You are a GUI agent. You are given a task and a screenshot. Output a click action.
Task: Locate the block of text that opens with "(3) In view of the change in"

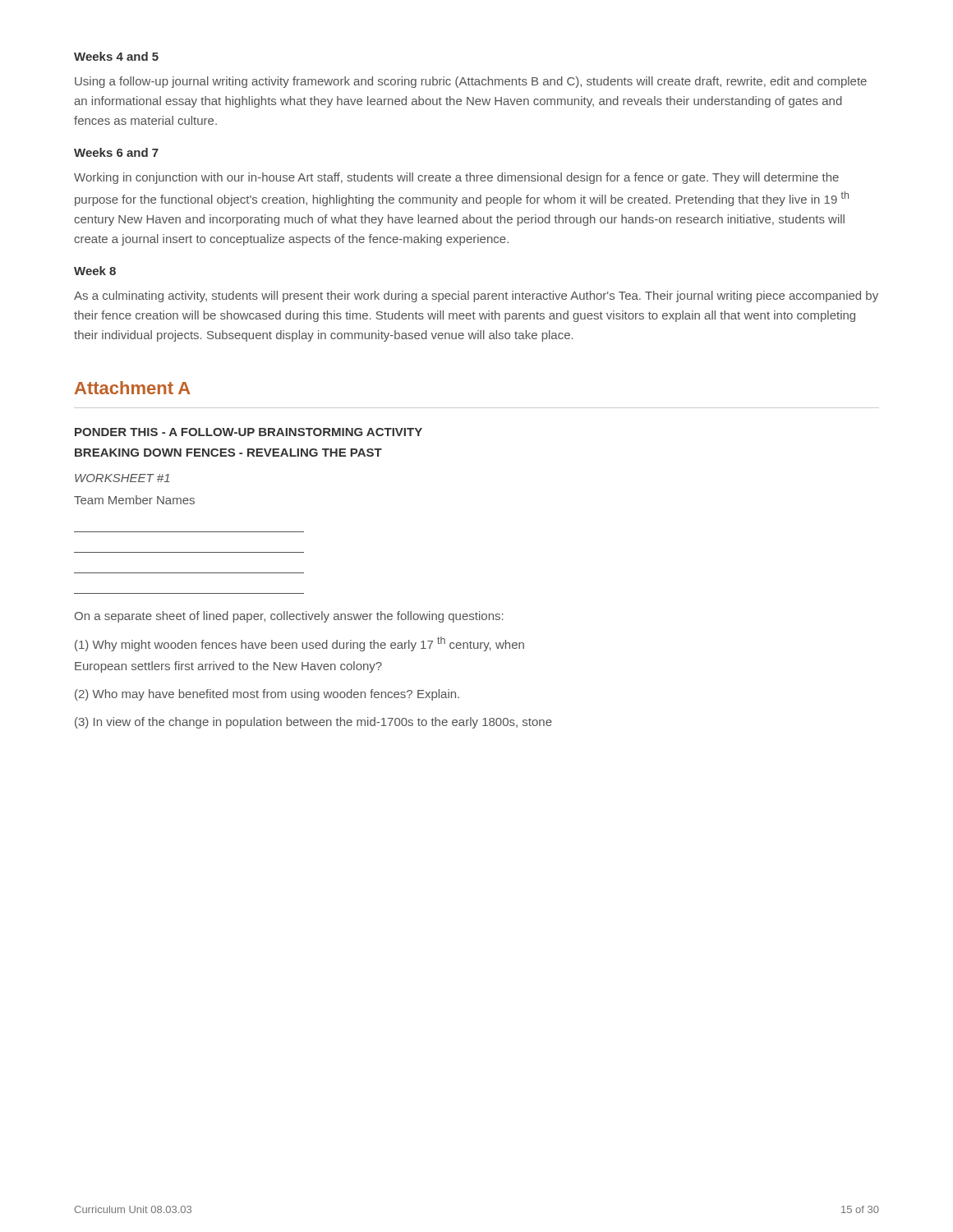(313, 722)
